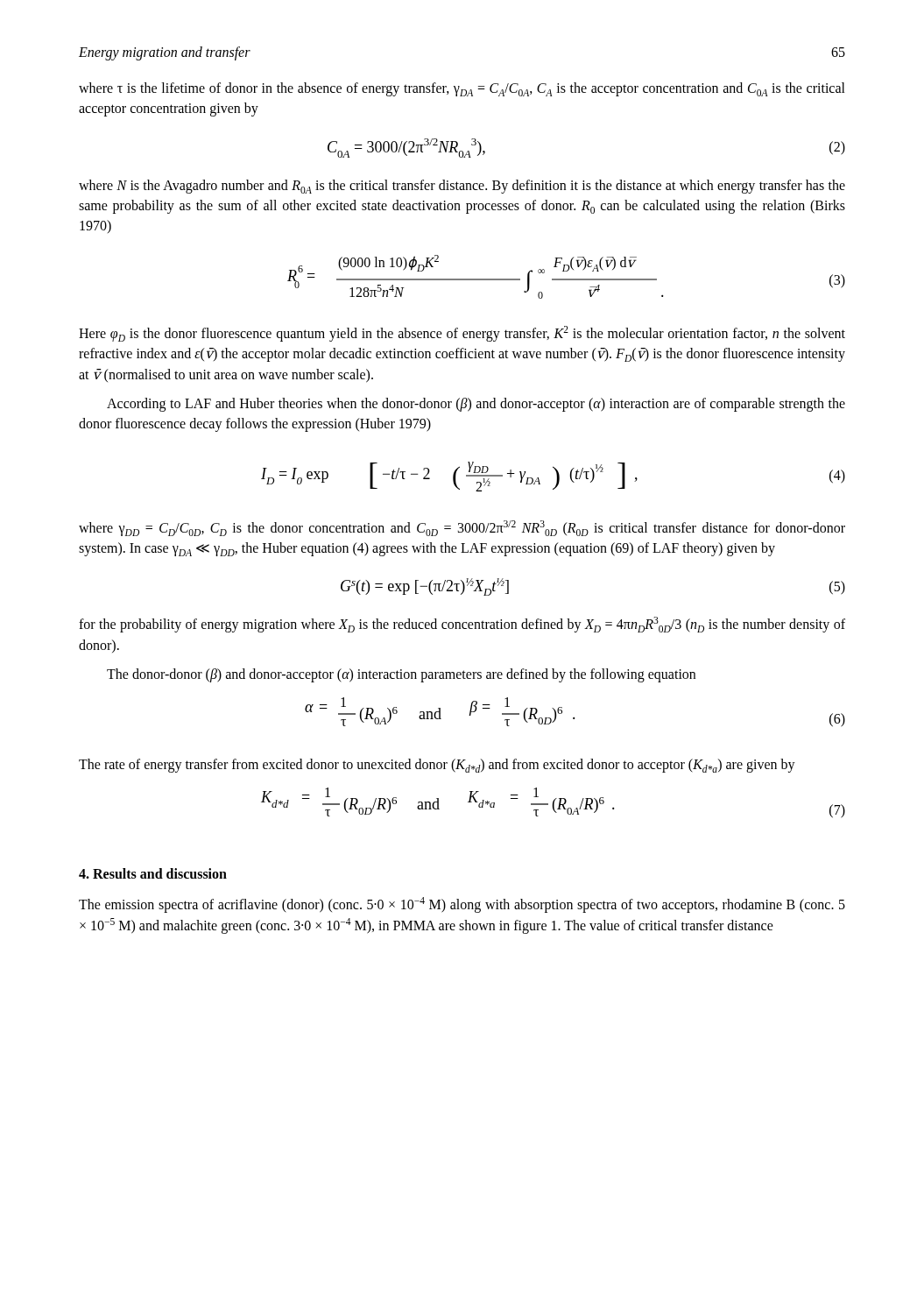The image size is (924, 1314).
Task: Locate the element starting "α = 1 τ (R0A)6"
Action: coord(570,719)
